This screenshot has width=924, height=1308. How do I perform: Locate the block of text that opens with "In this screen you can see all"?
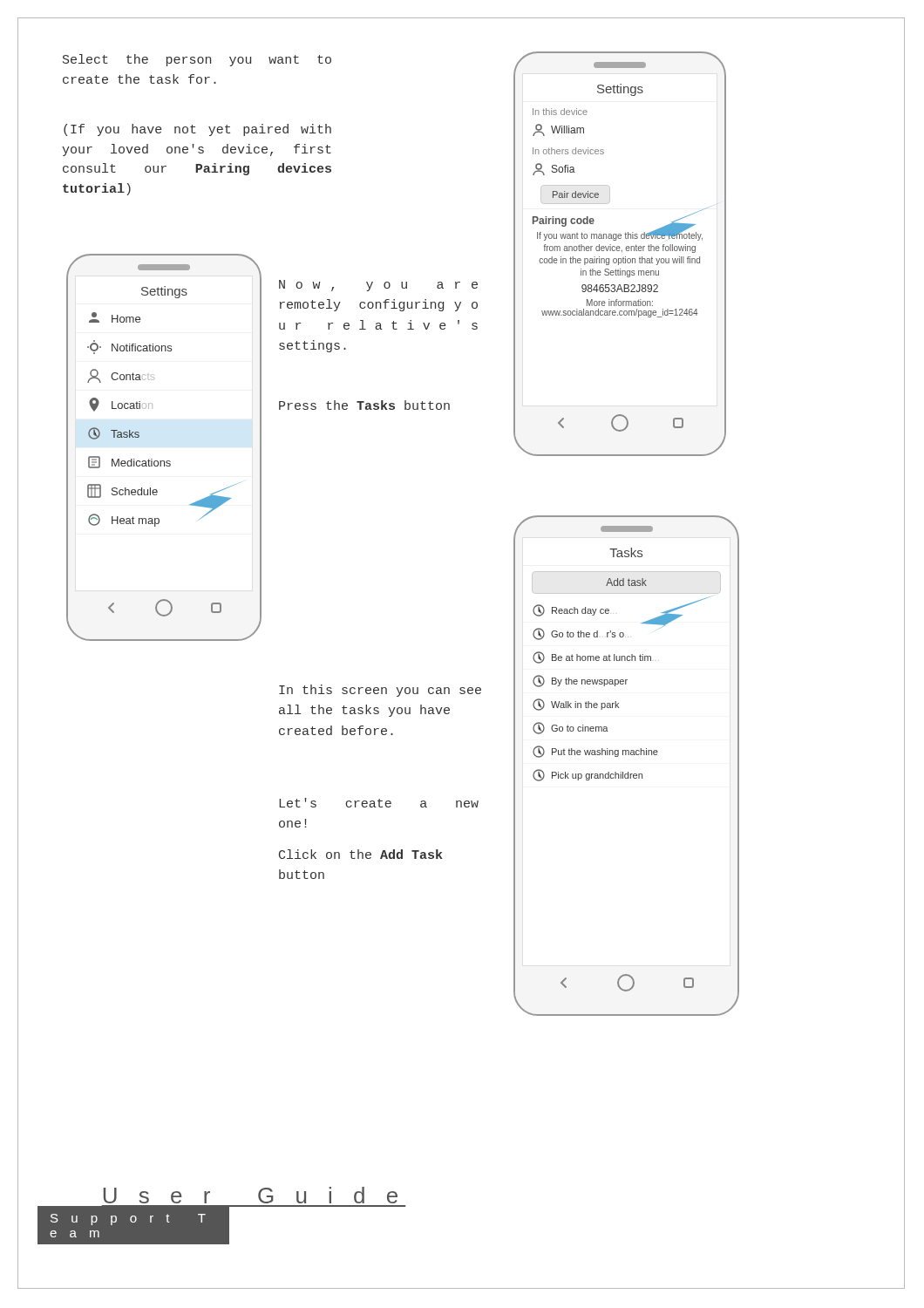380,711
